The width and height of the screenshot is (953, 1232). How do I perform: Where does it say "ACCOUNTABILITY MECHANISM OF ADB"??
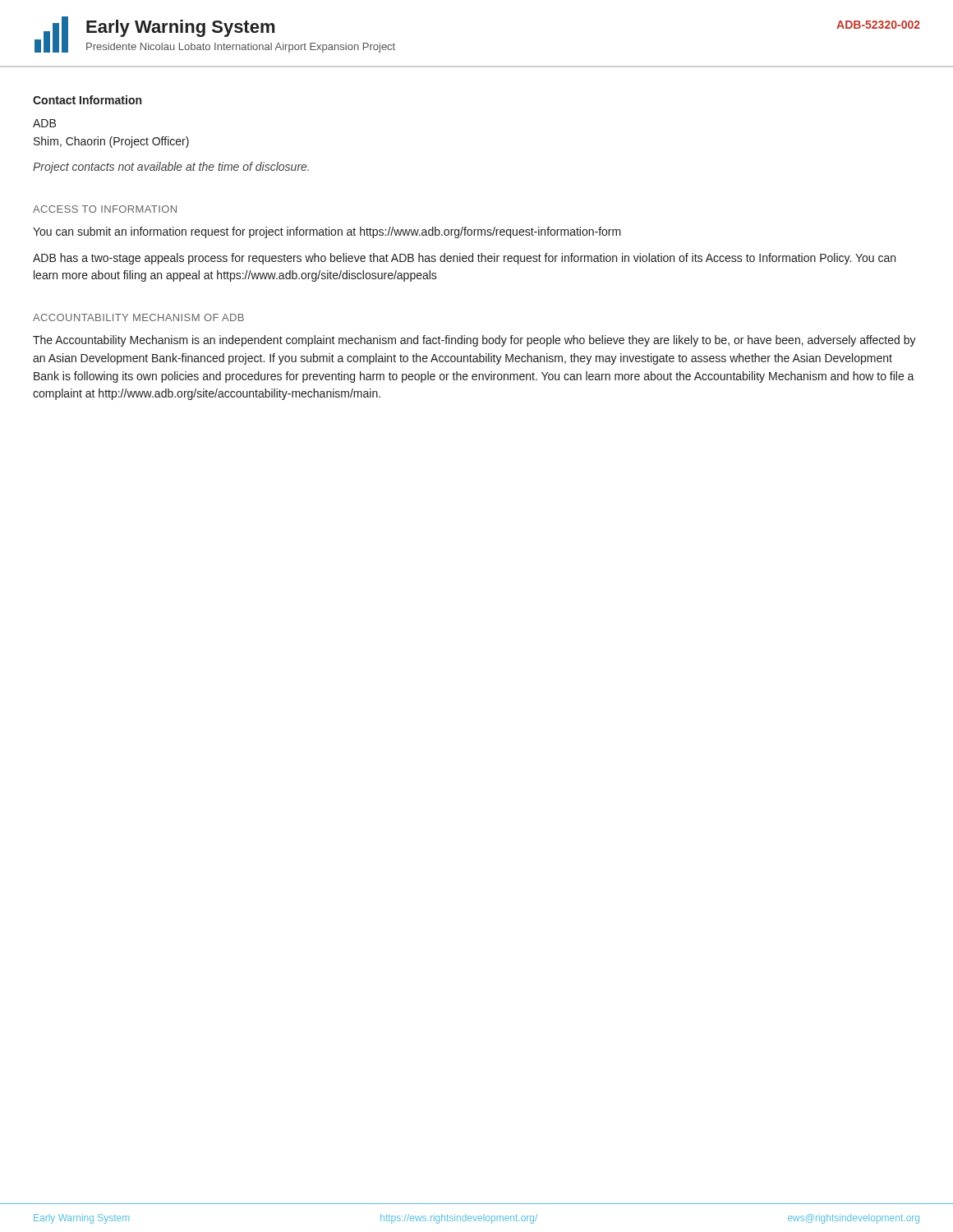(139, 318)
